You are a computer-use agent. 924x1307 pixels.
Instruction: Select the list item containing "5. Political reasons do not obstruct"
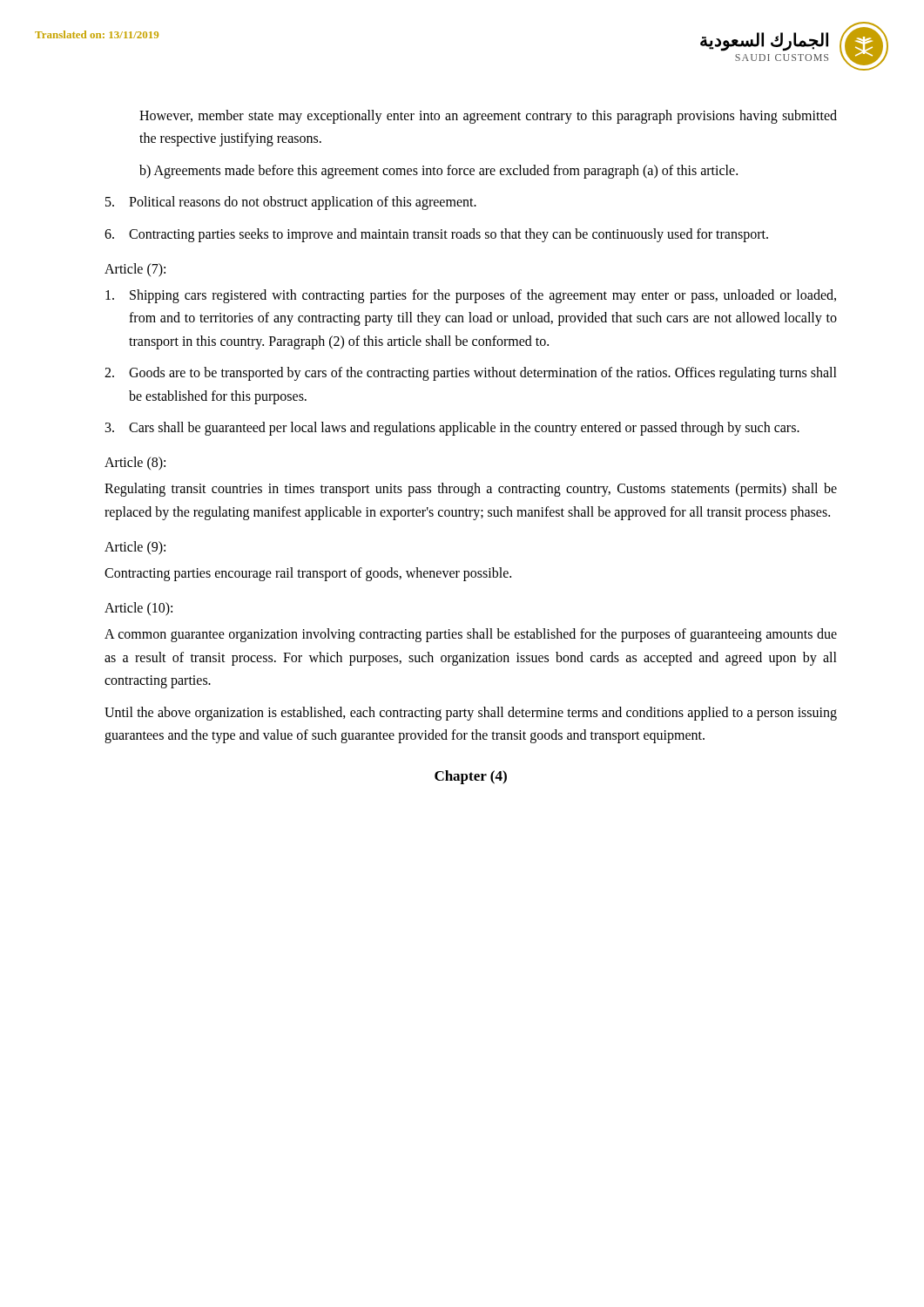tap(471, 202)
